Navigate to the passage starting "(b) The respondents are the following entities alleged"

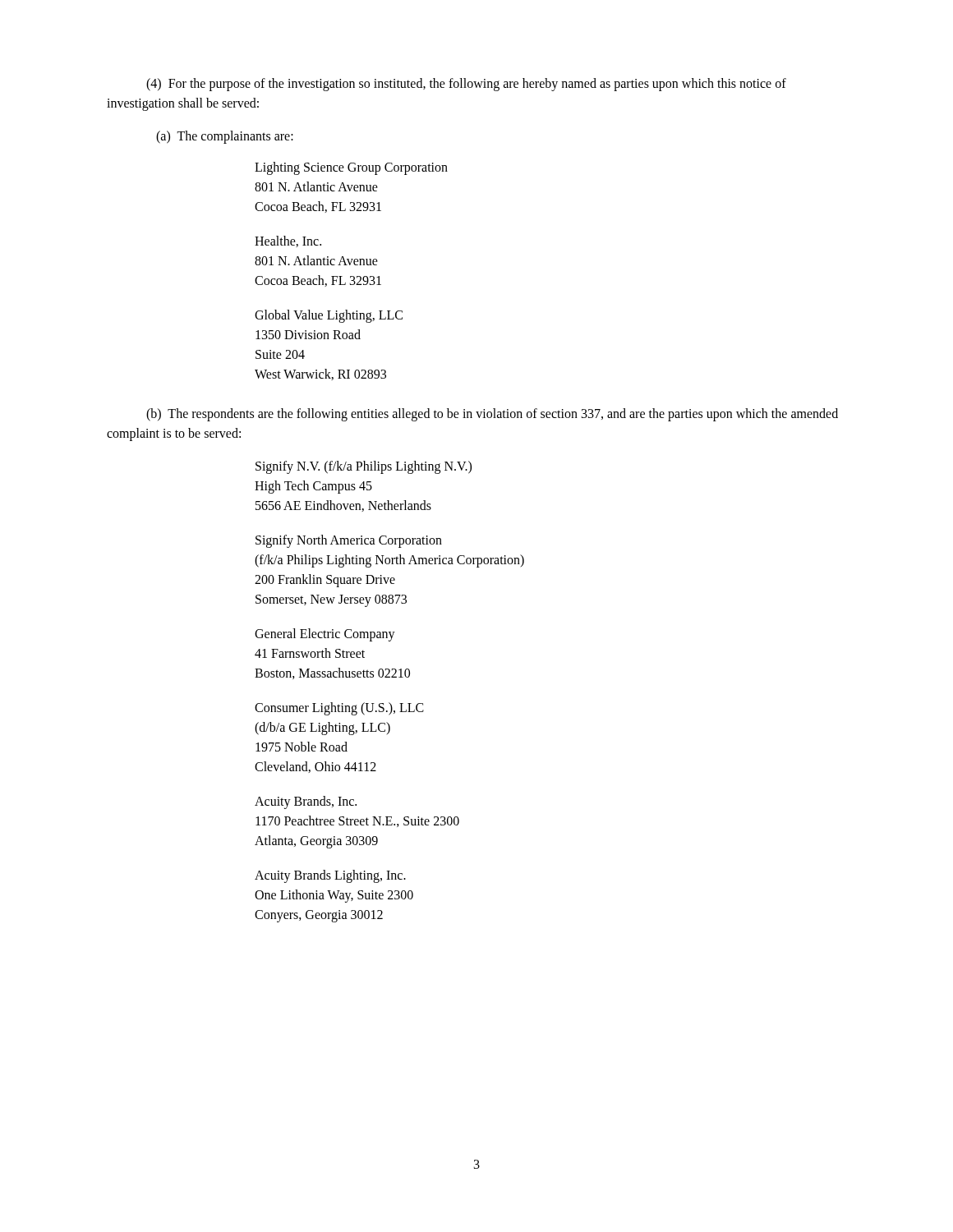(x=472, y=423)
